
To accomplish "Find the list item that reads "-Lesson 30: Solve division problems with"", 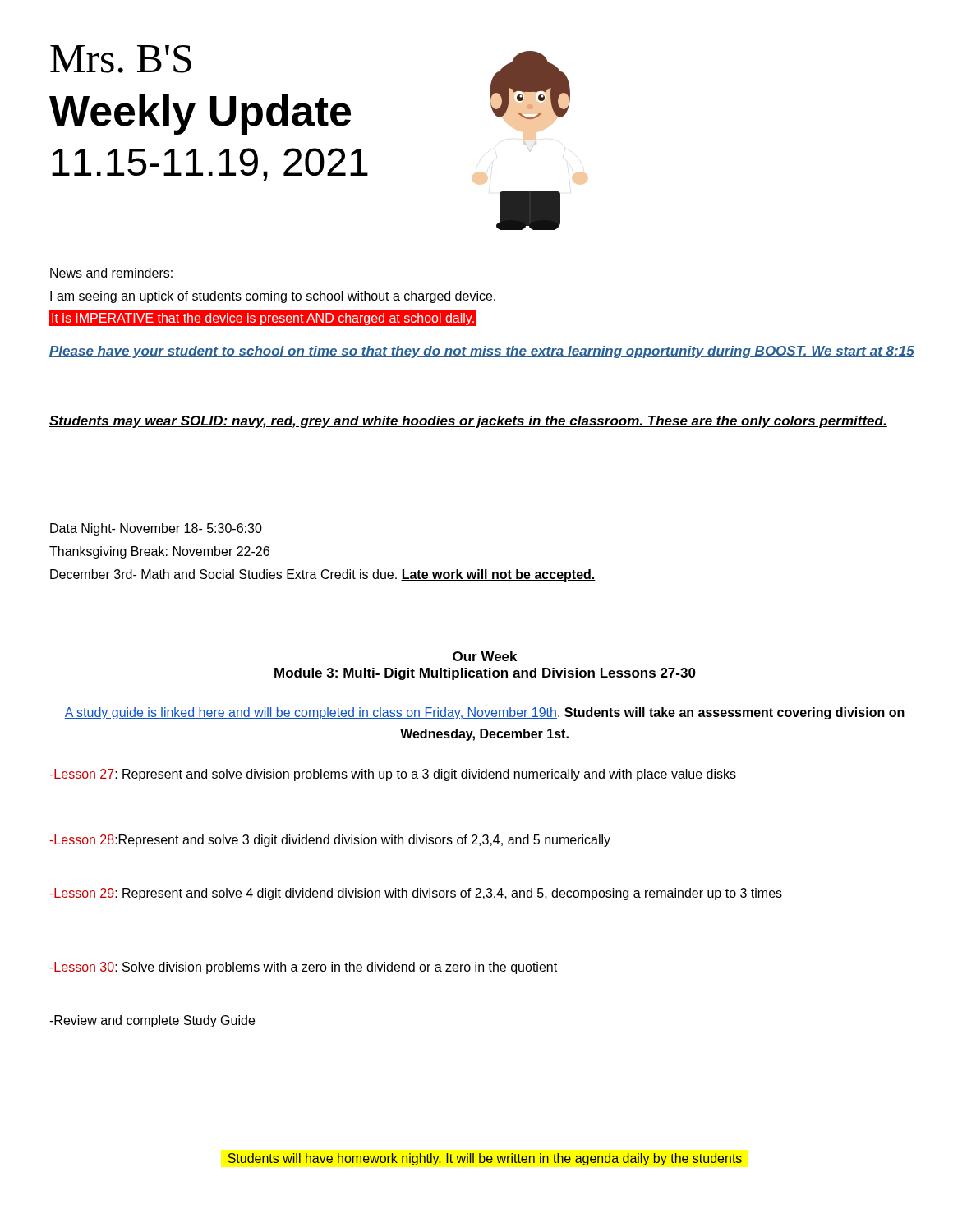I will click(x=485, y=967).
